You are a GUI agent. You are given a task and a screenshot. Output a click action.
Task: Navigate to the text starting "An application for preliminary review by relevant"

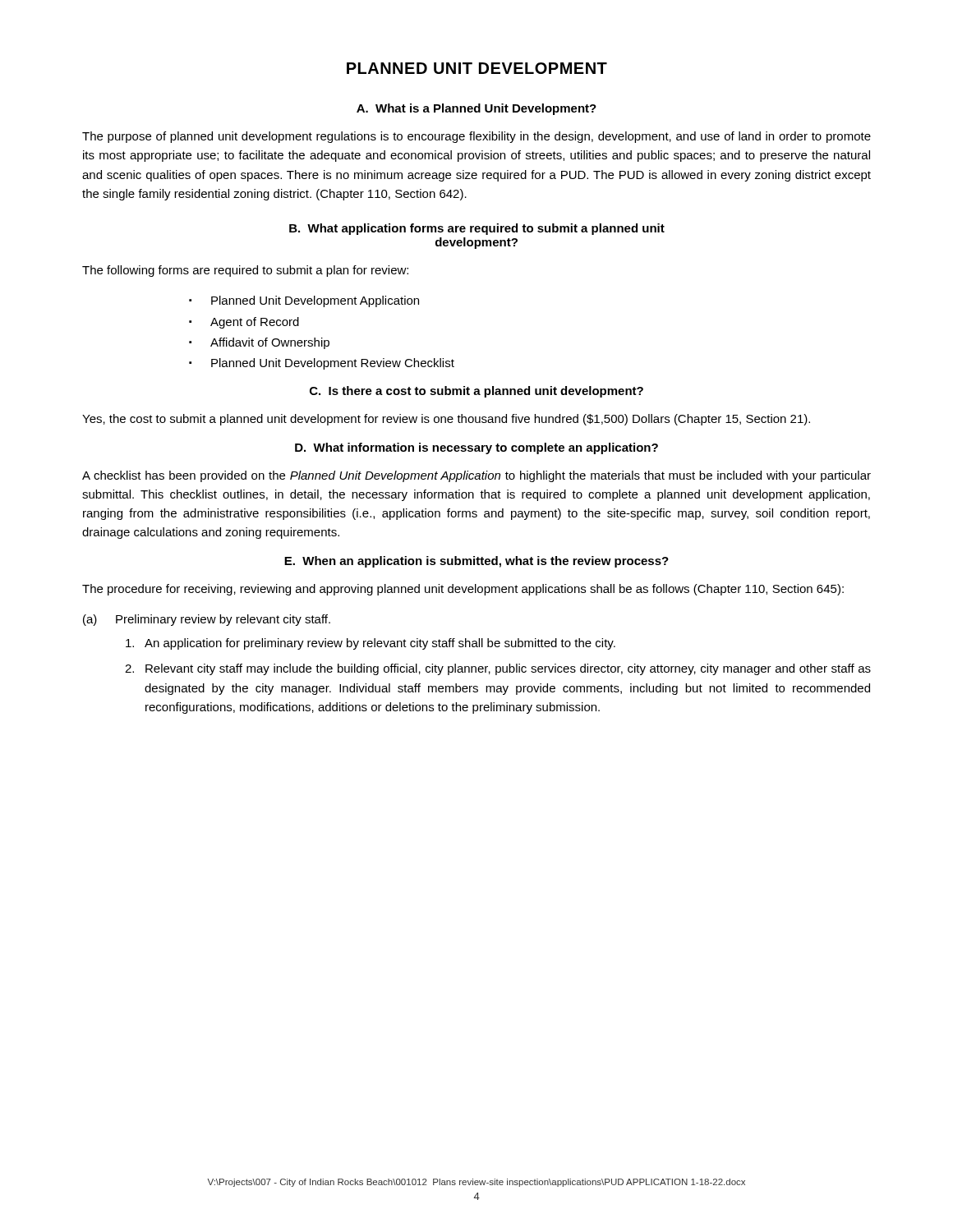[x=498, y=643]
